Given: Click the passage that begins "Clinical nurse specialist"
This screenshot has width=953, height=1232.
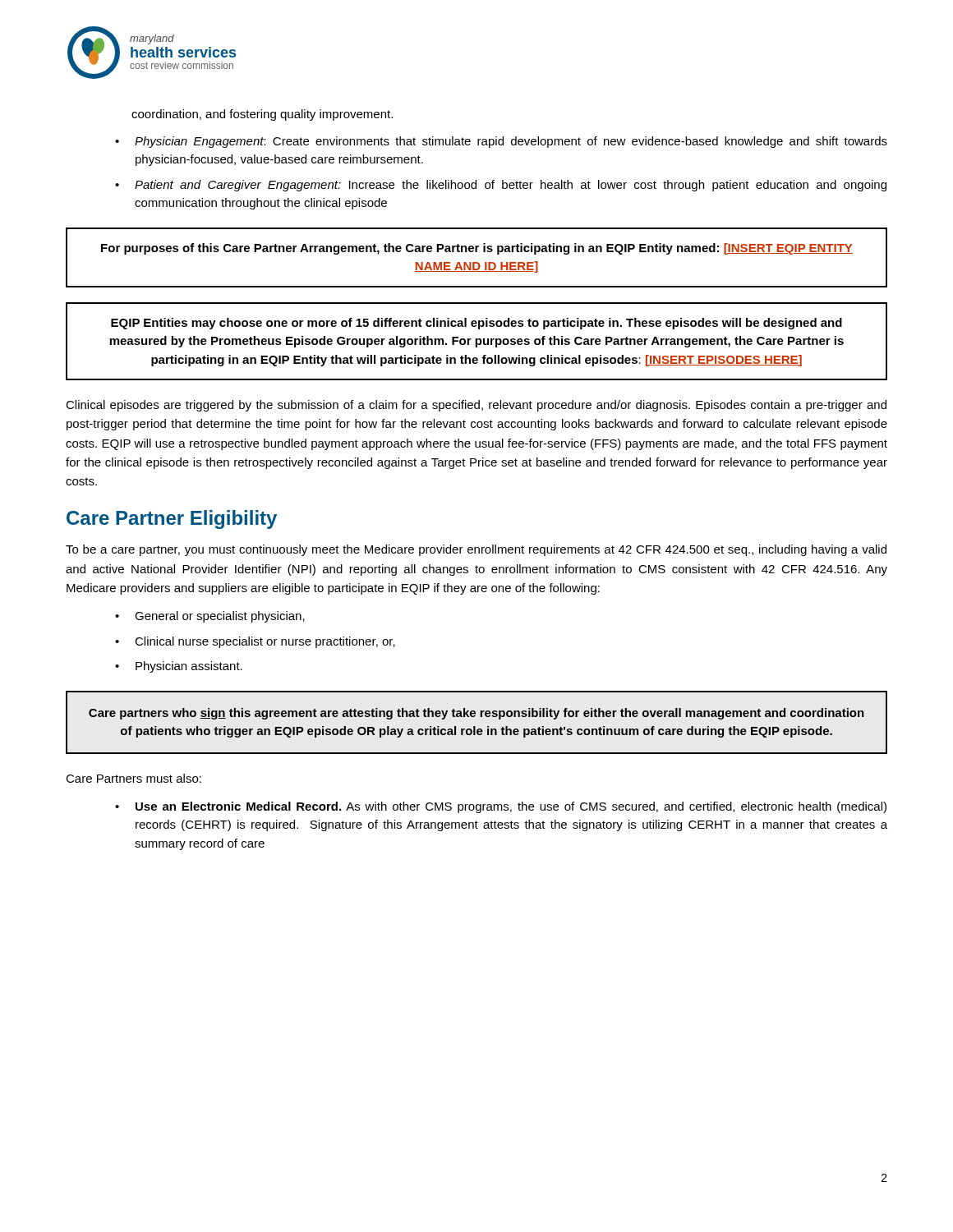Looking at the screenshot, I should 265,641.
